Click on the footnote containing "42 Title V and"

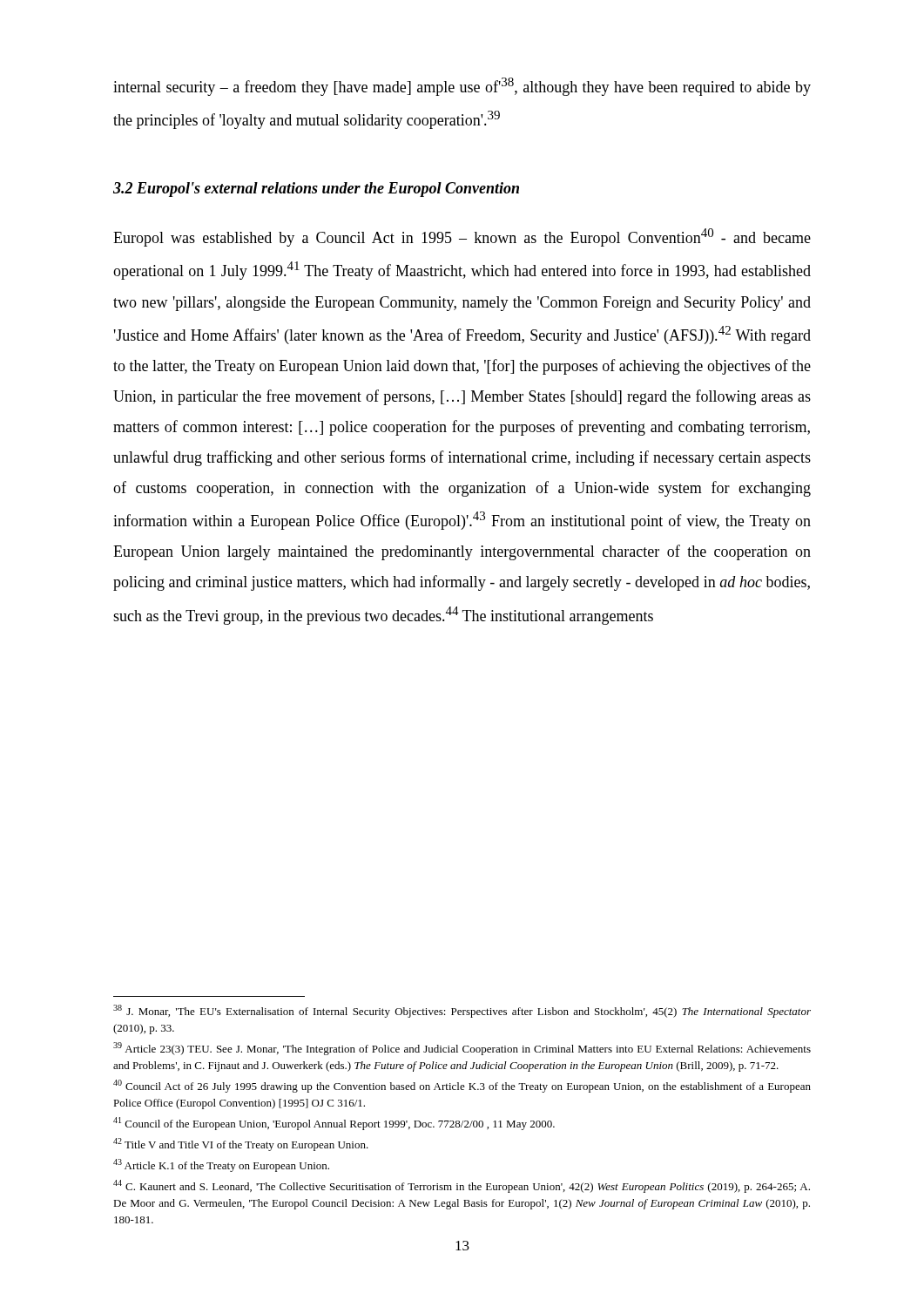coord(241,1144)
